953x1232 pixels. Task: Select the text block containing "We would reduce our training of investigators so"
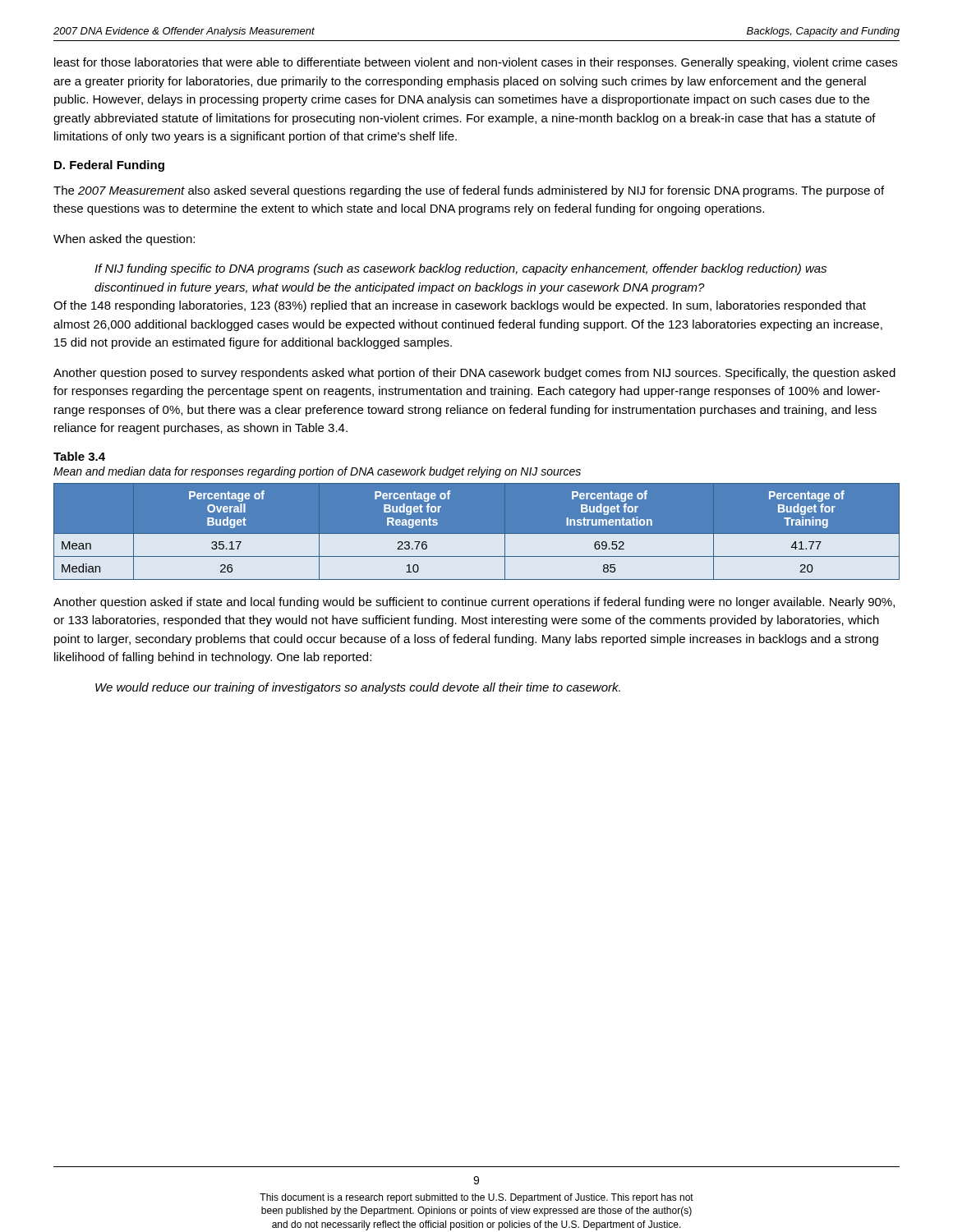point(358,687)
